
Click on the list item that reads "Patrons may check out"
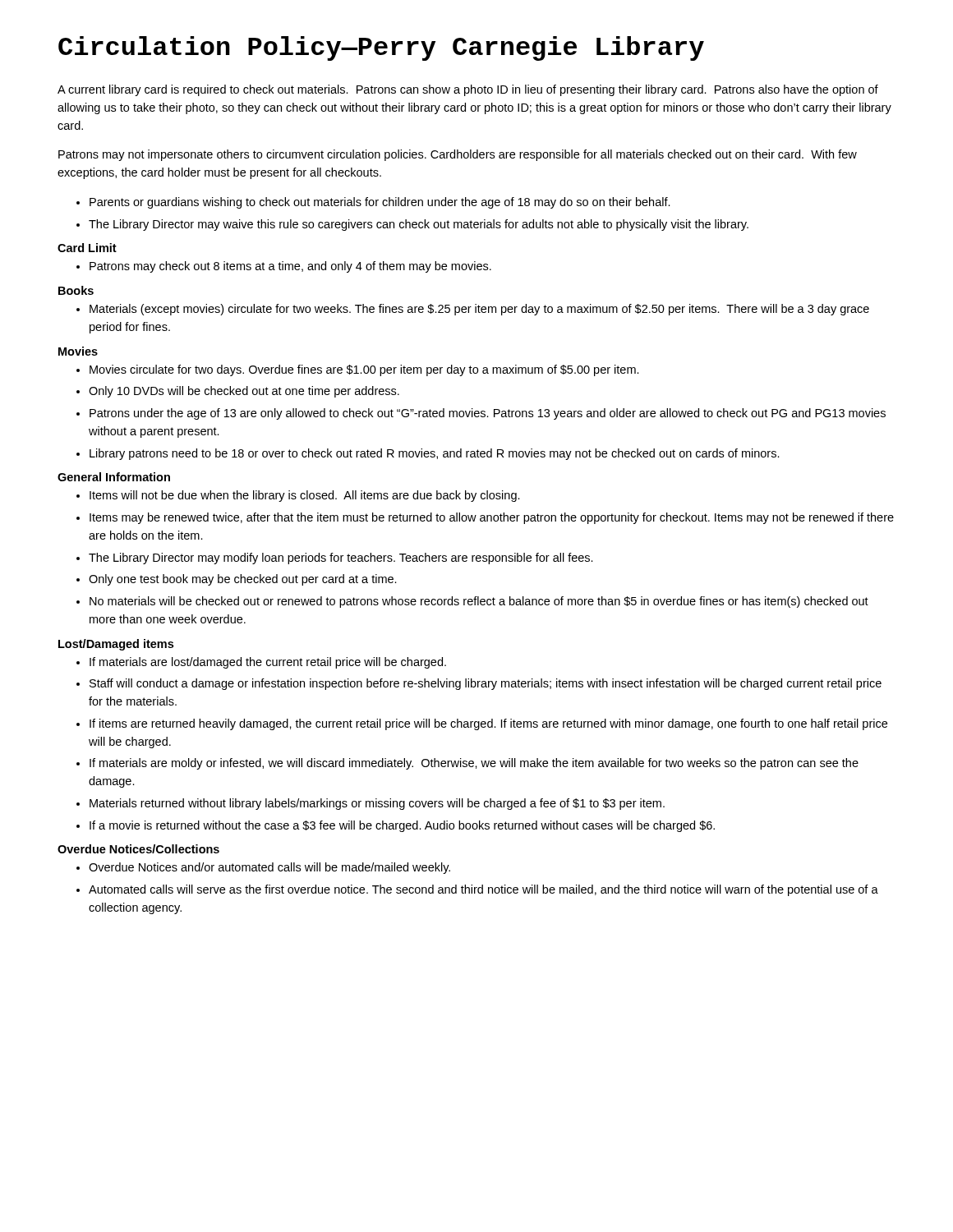coord(492,267)
